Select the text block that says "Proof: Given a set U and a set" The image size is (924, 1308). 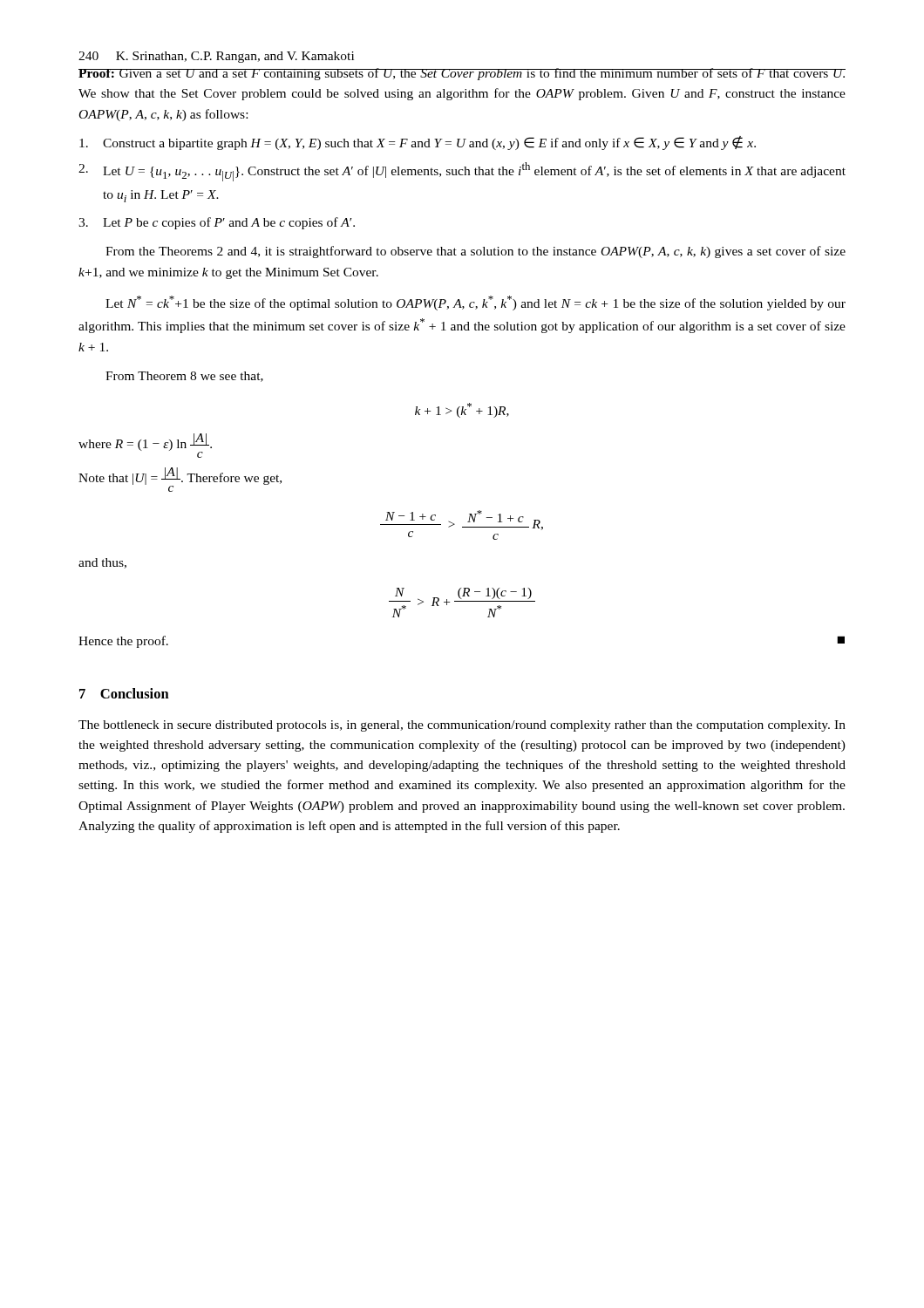pos(462,93)
